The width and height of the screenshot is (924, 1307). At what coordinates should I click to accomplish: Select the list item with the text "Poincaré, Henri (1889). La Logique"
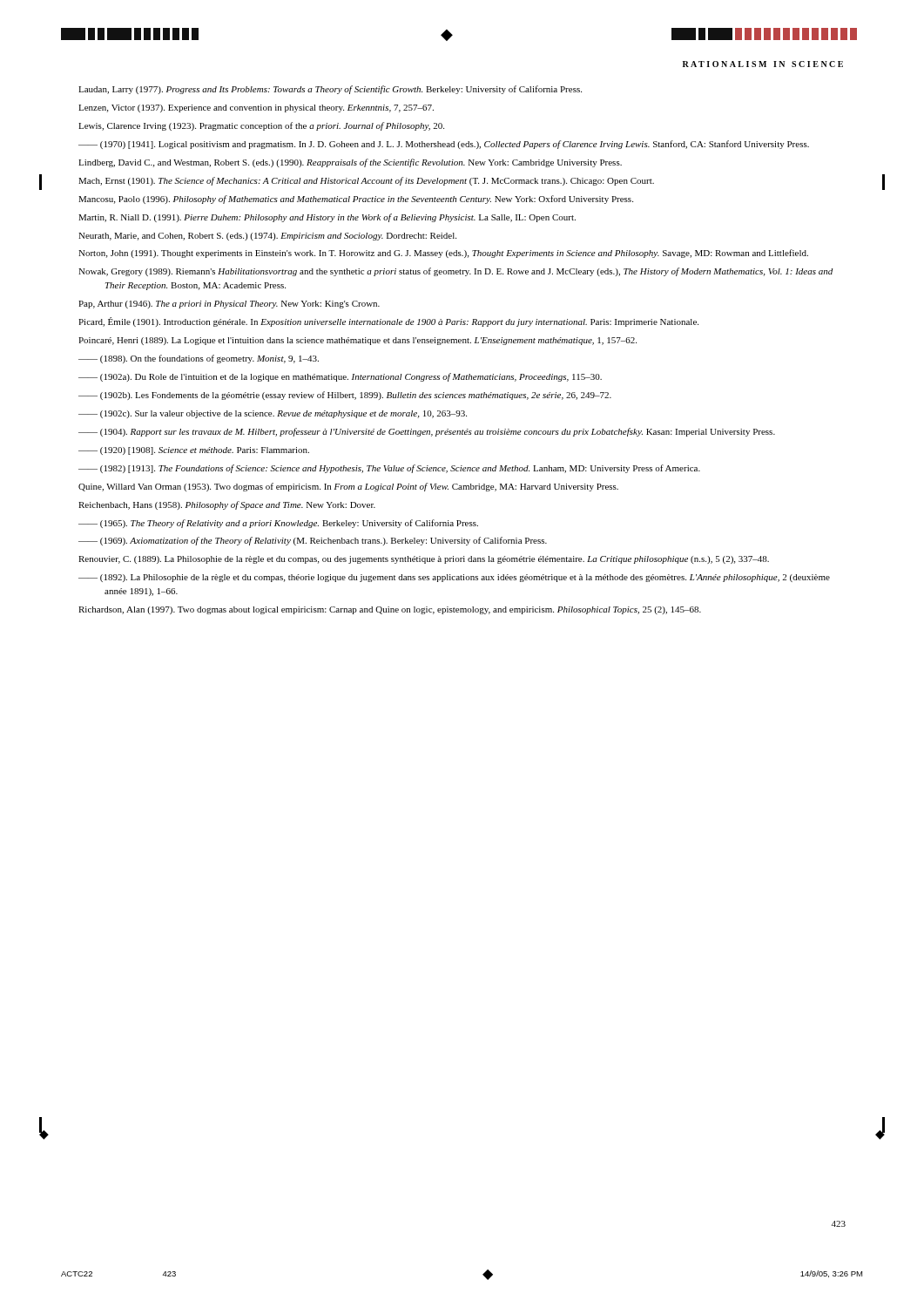coord(358,340)
